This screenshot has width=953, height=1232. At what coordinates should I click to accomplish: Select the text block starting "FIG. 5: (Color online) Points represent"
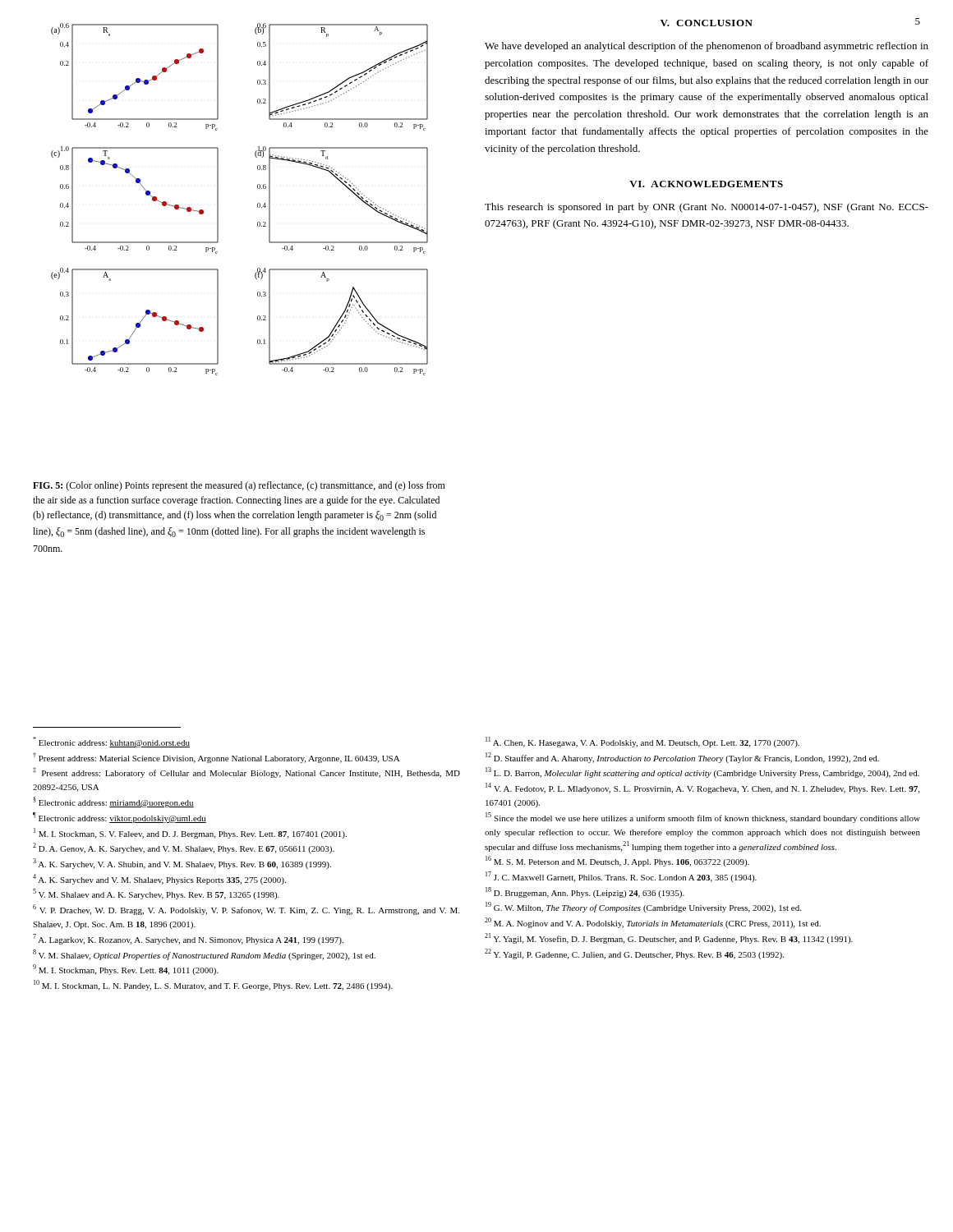(x=242, y=517)
